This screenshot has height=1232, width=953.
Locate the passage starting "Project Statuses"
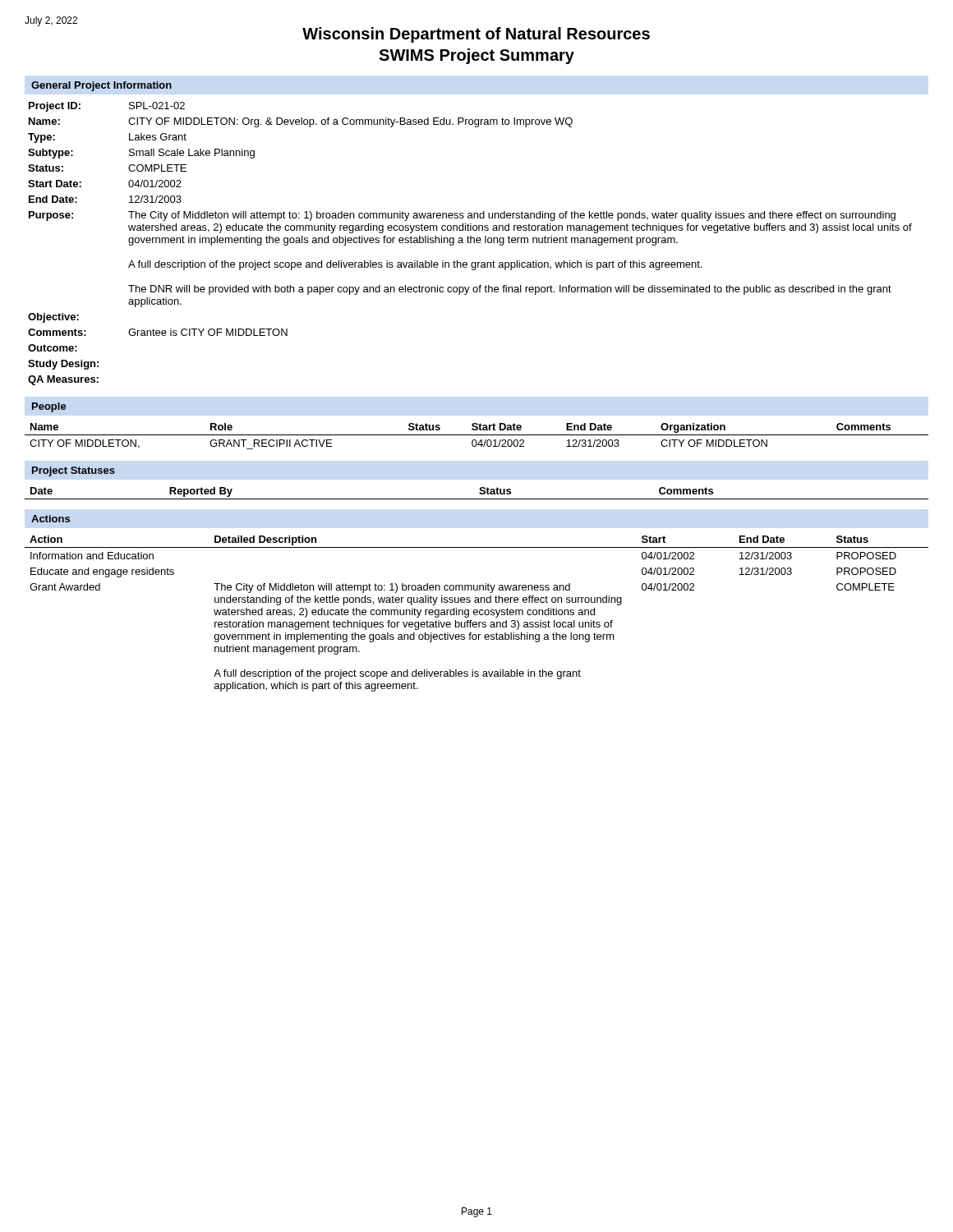tap(73, 470)
